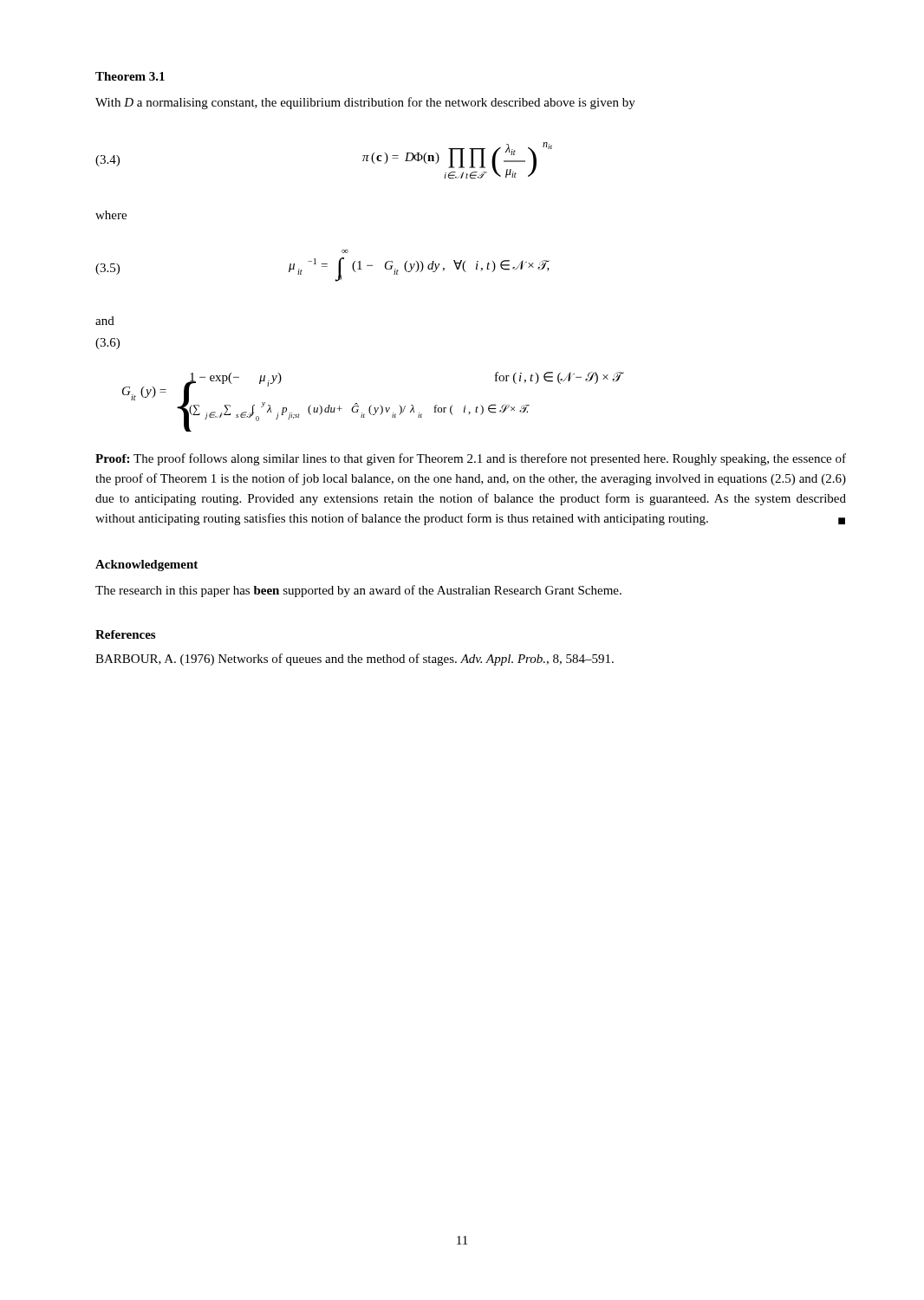
Task: Locate the formula containing "(3.5) μ it −1 ="
Action: tap(471, 268)
